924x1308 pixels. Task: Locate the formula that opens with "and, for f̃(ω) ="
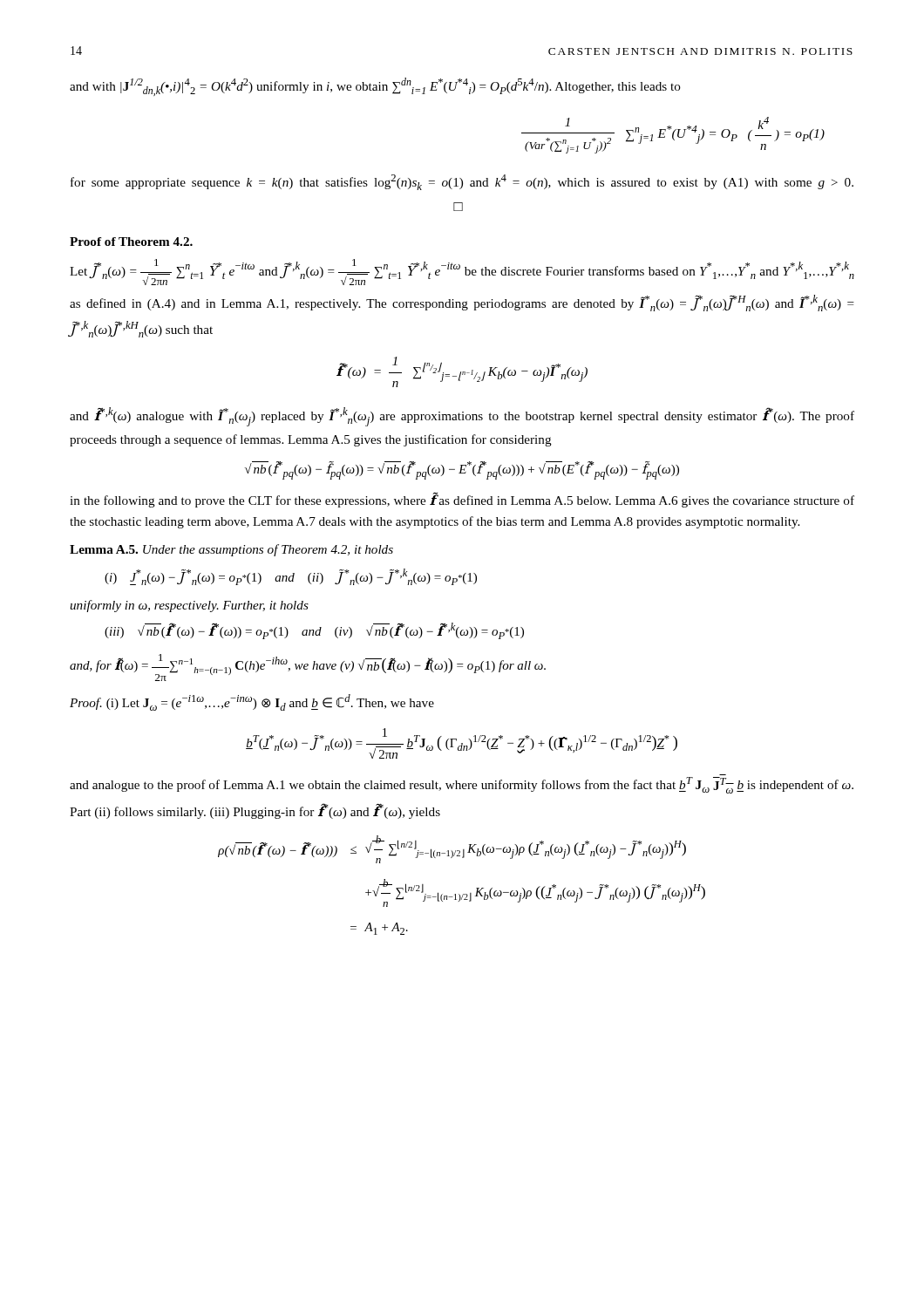coord(308,667)
